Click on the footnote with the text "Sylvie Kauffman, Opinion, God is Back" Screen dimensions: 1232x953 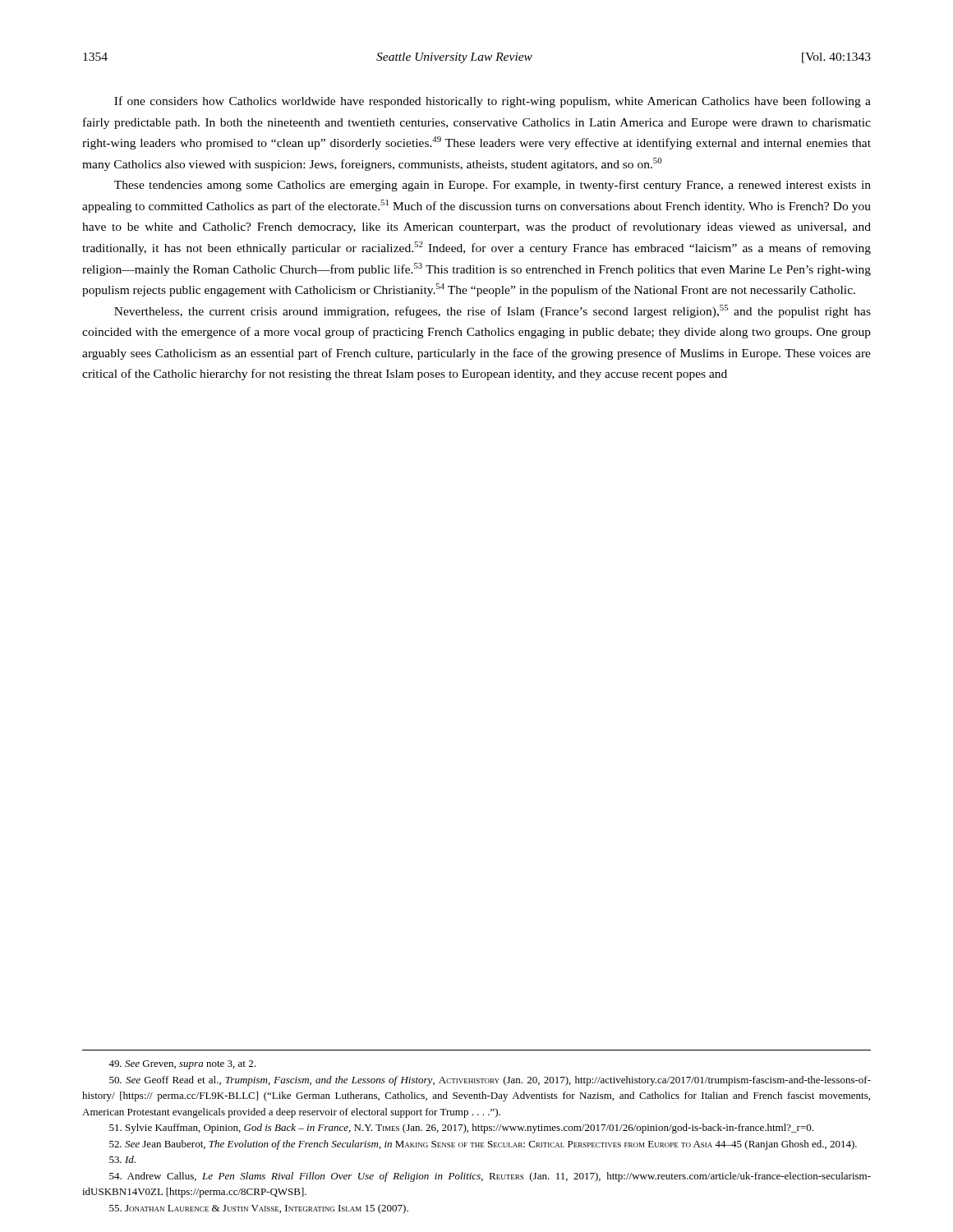[x=461, y=1127]
